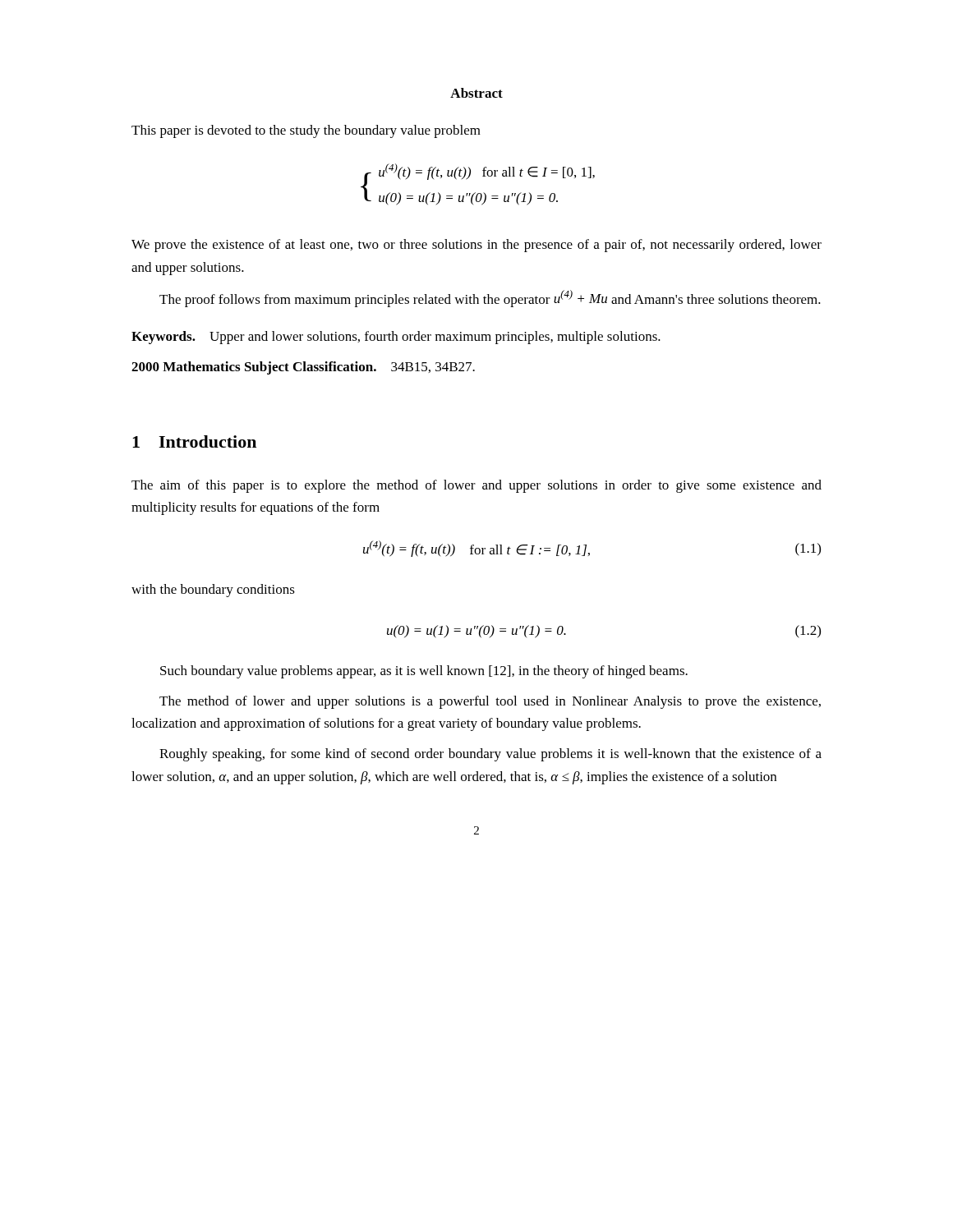
Task: Point to the block beginning "The method of lower"
Action: [476, 712]
